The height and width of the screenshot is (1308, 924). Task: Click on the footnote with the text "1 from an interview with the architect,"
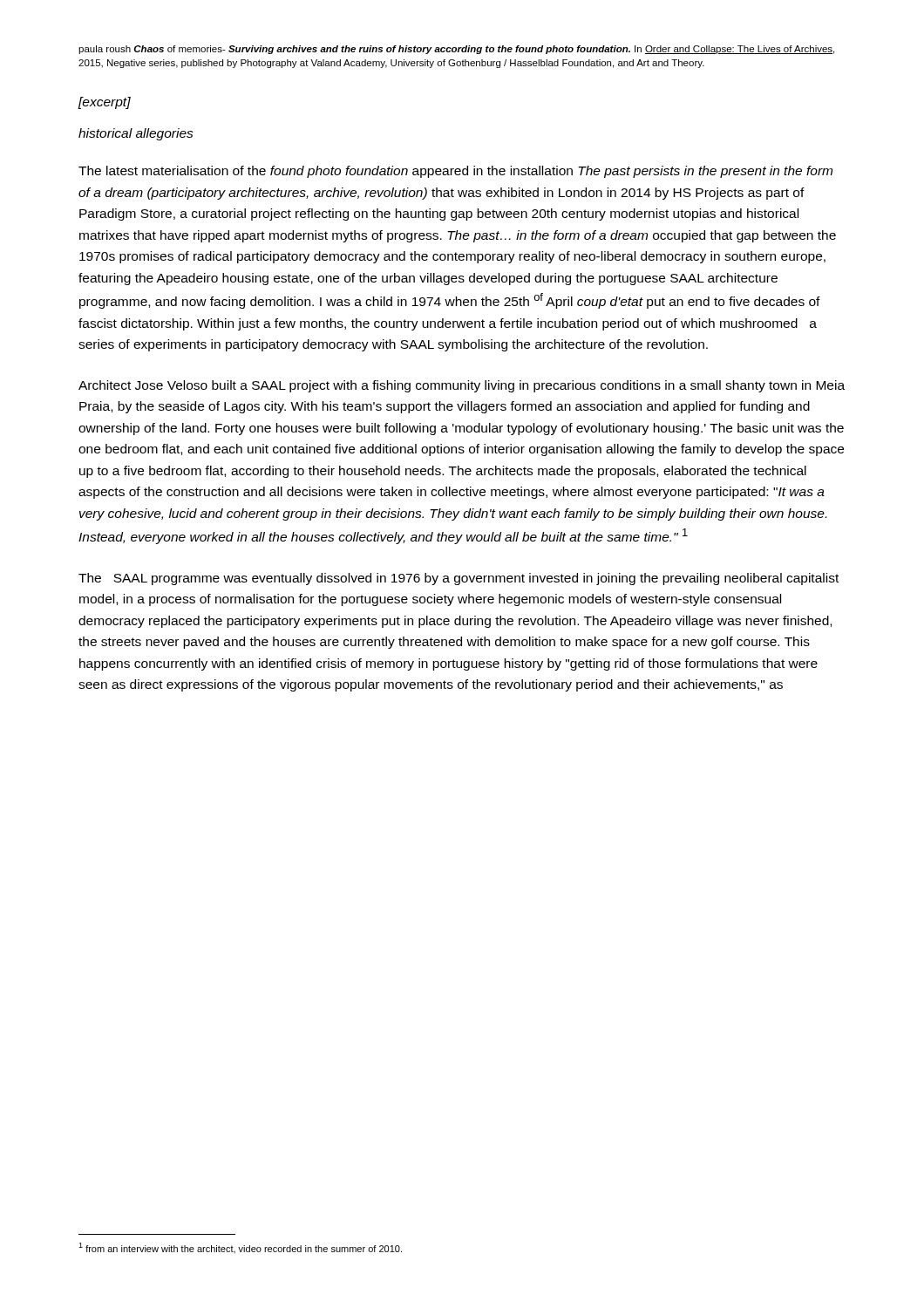241,1247
